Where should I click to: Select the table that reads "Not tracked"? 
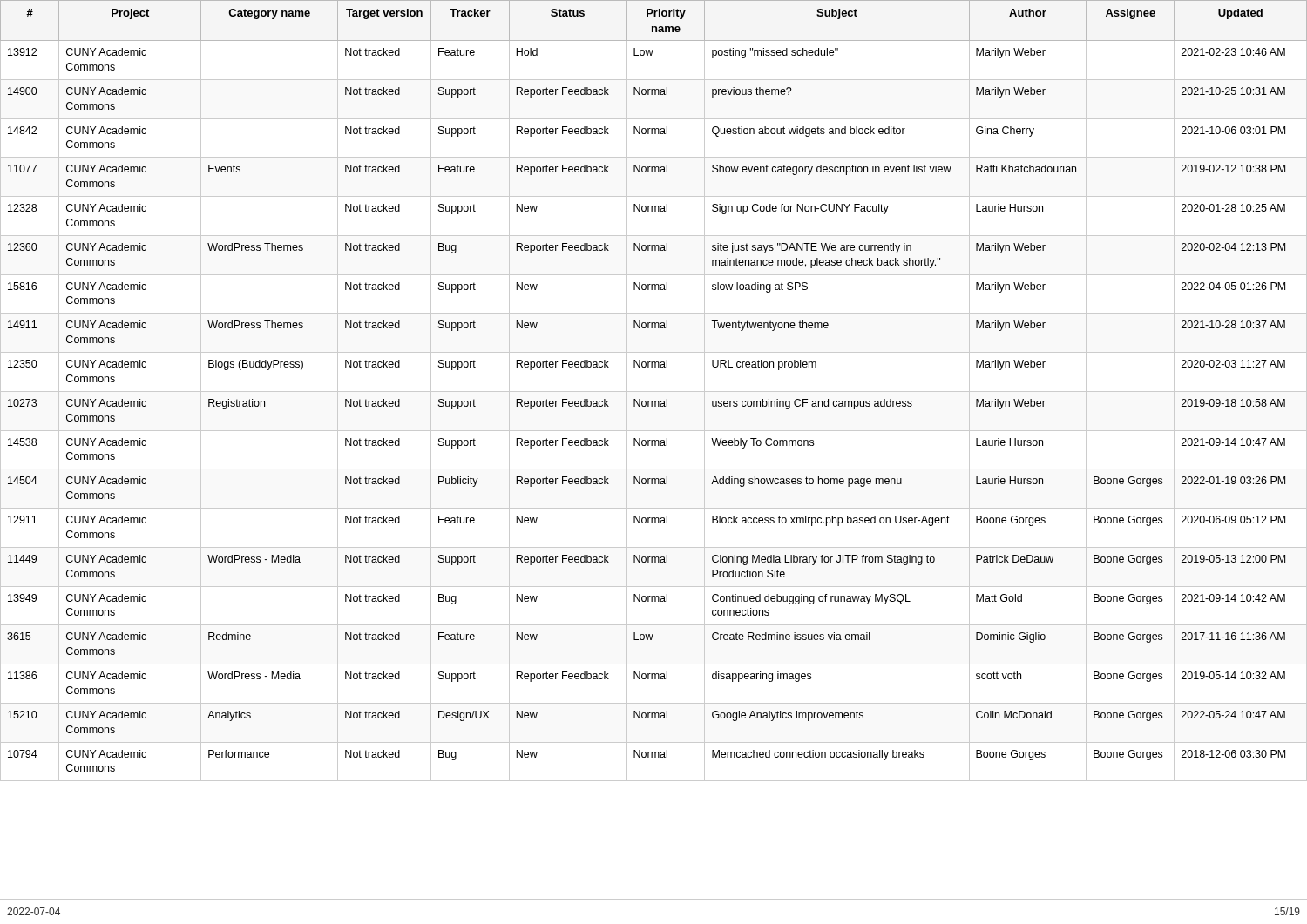coord(654,449)
